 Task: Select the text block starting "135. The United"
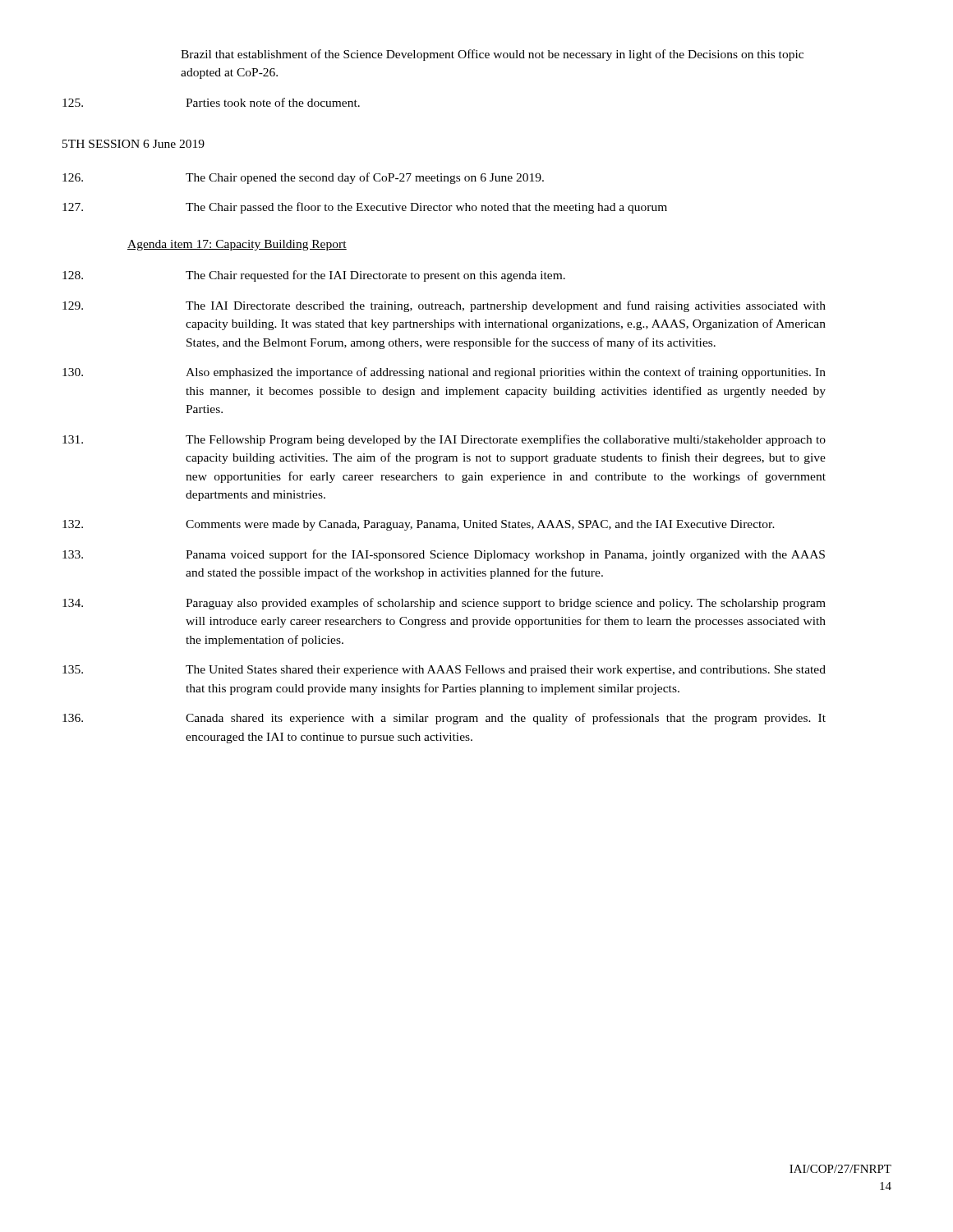point(444,679)
